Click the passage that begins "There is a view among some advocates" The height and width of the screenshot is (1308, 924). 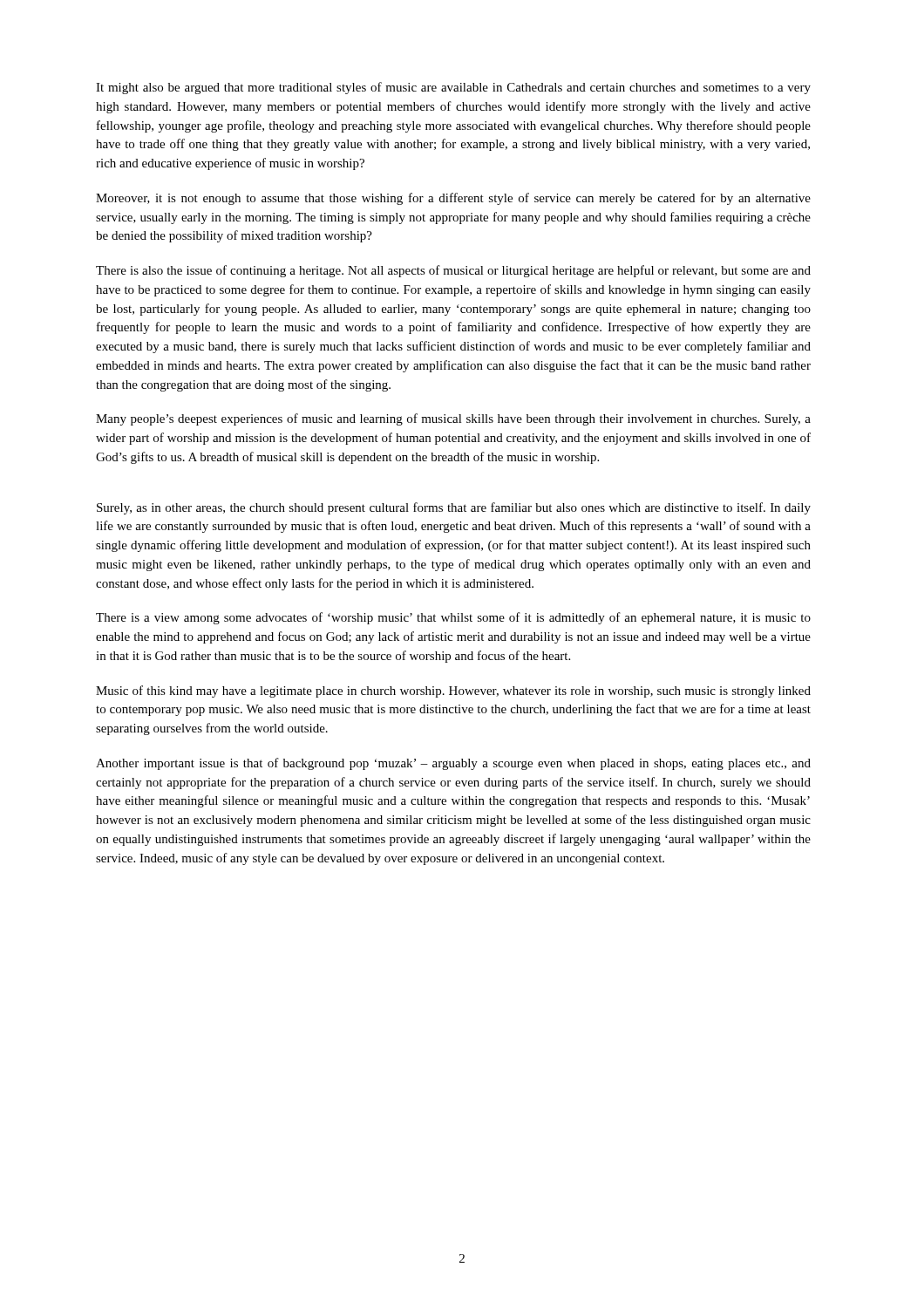click(x=453, y=637)
